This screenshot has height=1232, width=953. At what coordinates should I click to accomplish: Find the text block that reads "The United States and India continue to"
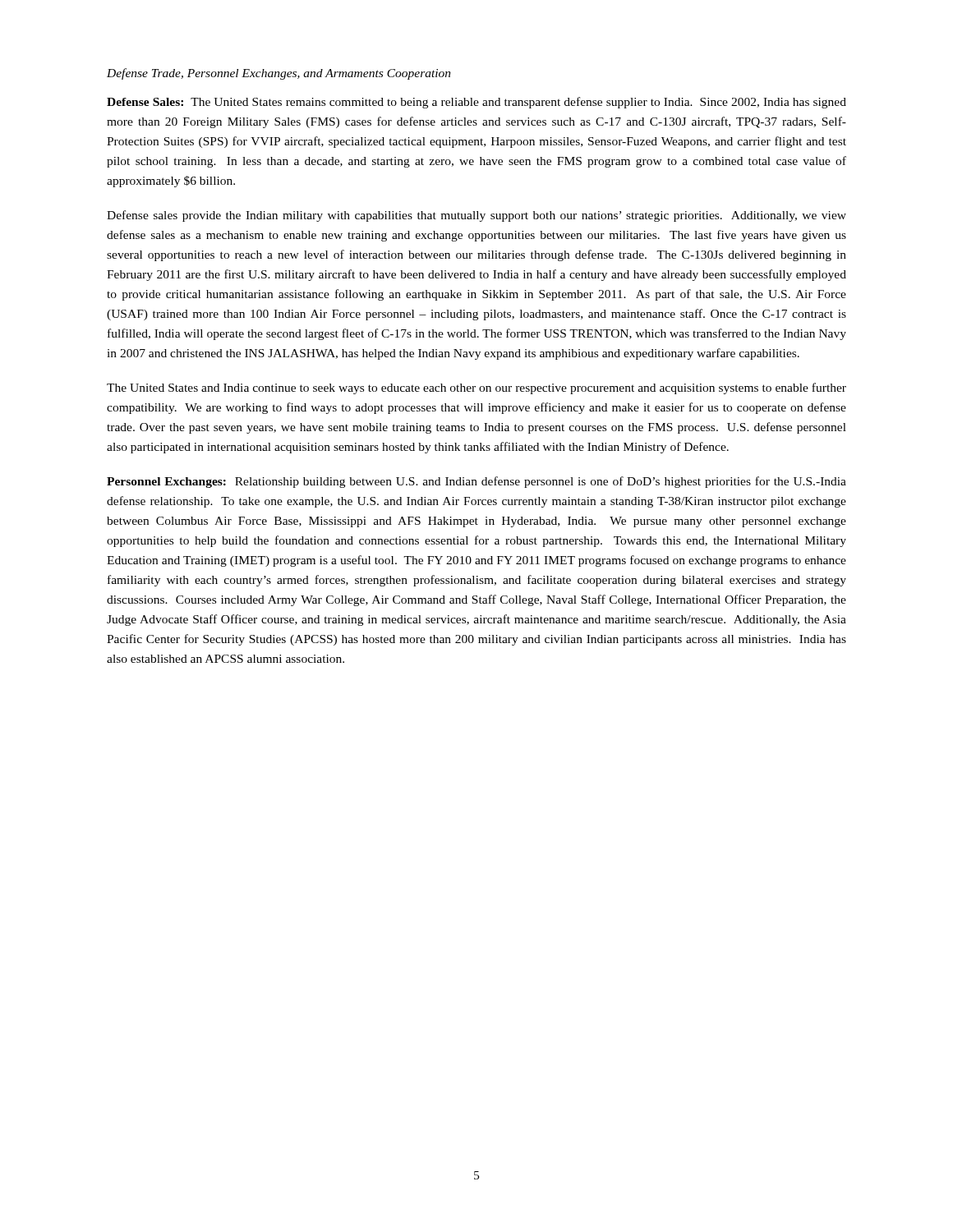(x=476, y=417)
